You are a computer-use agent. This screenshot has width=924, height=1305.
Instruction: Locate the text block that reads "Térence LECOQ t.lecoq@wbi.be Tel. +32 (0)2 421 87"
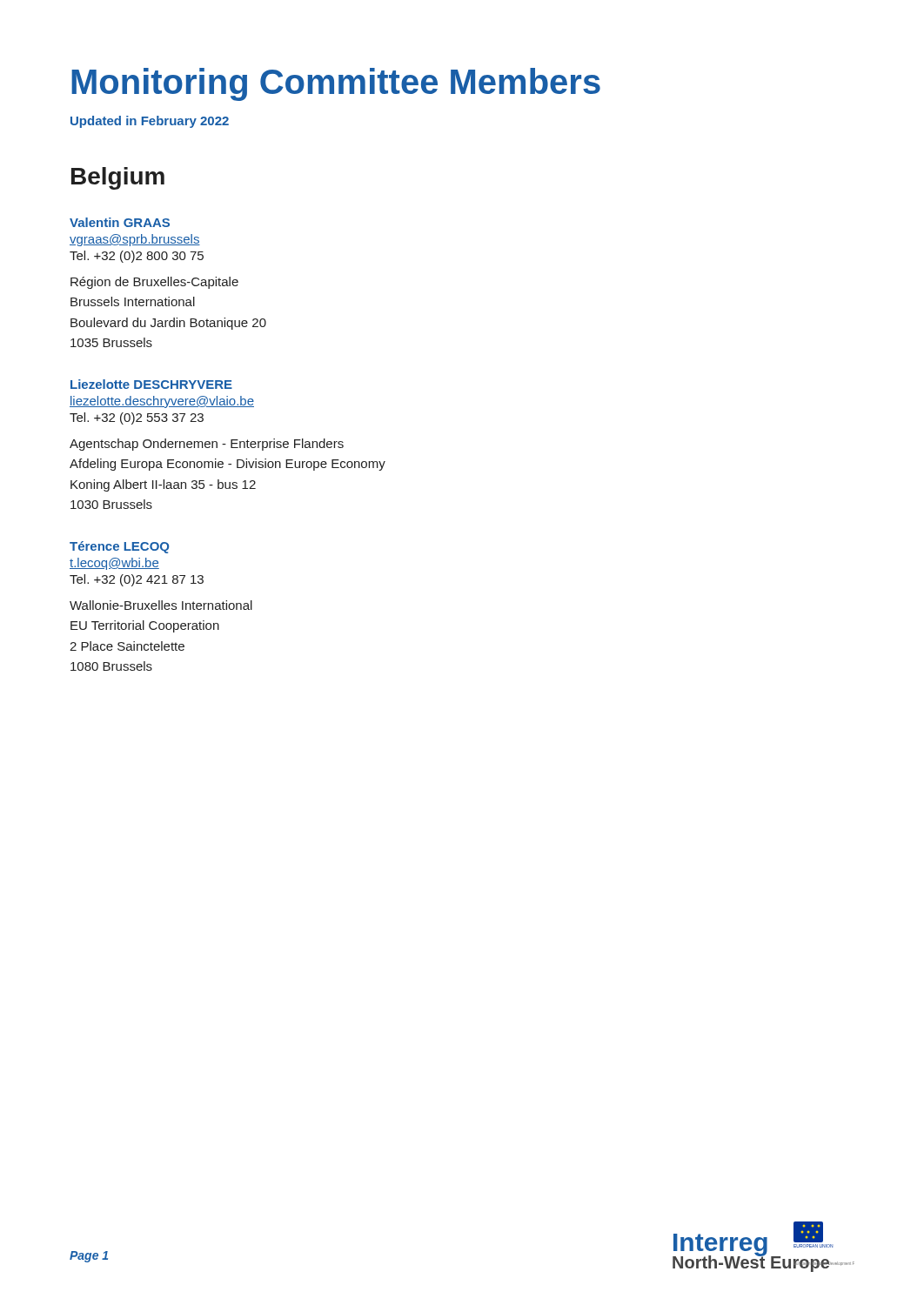119,547
